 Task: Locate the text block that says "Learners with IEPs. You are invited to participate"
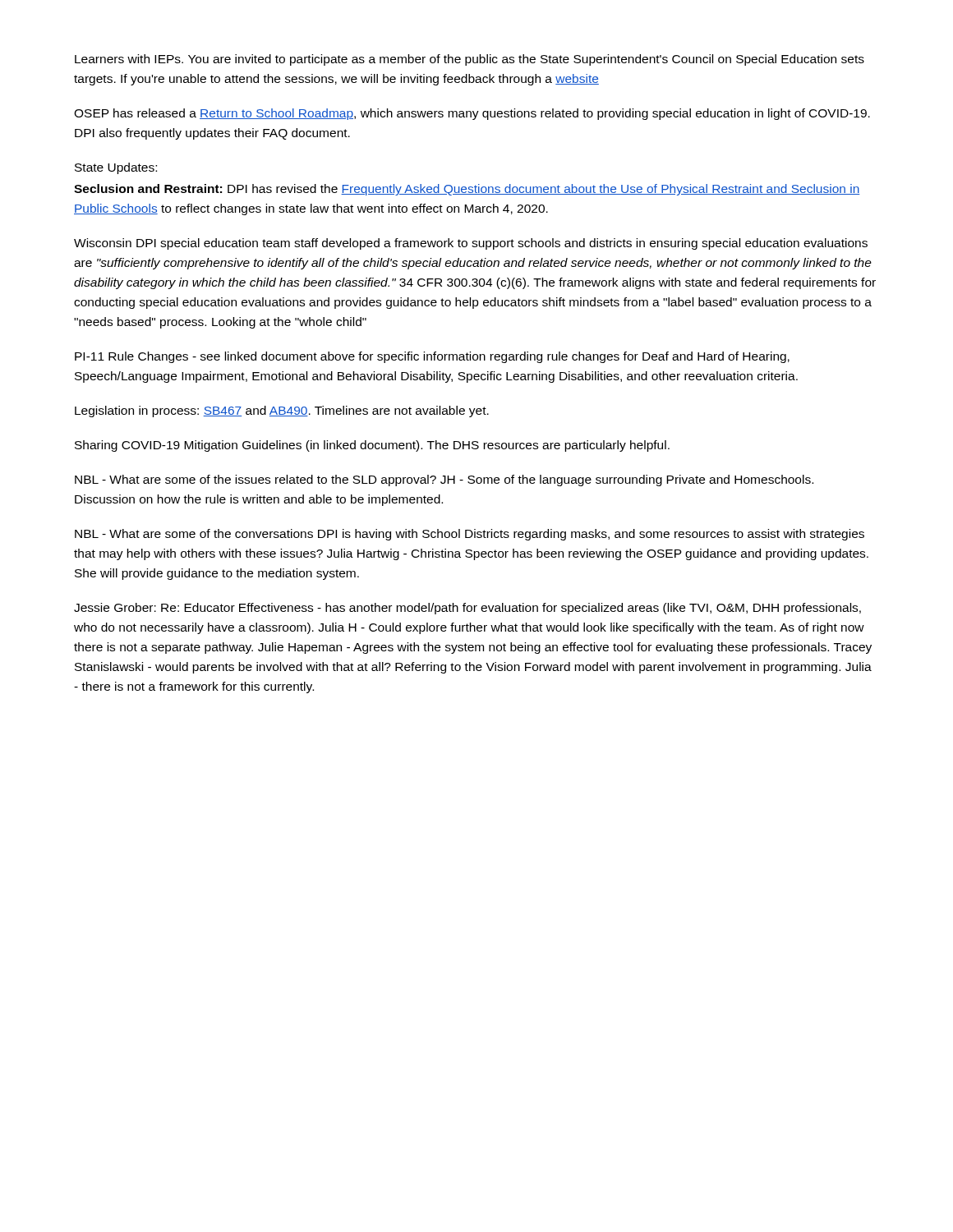click(x=469, y=69)
